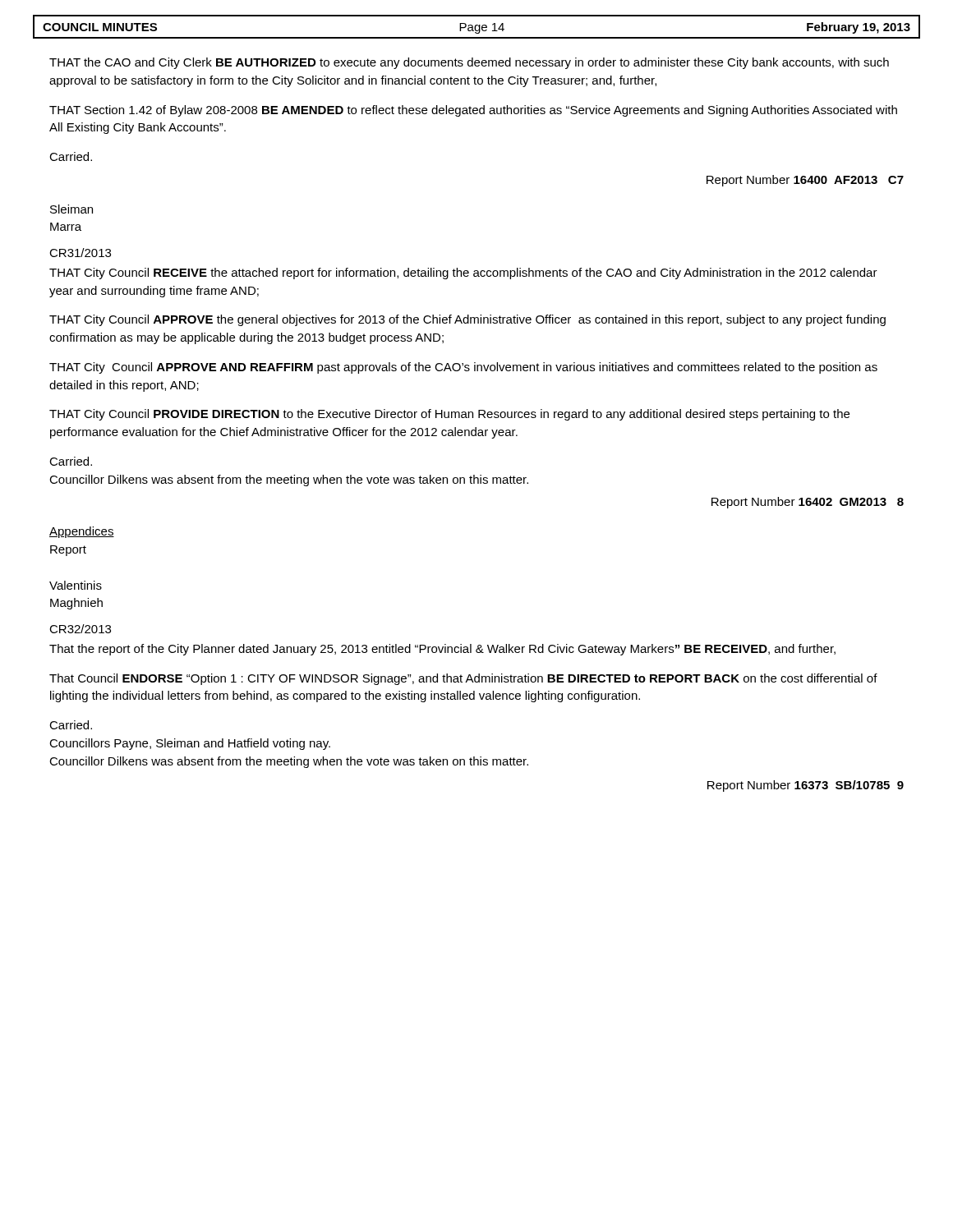Locate the block of text that opens with "Carried. Councillor Dilkens"
This screenshot has width=953, height=1232.
point(289,470)
